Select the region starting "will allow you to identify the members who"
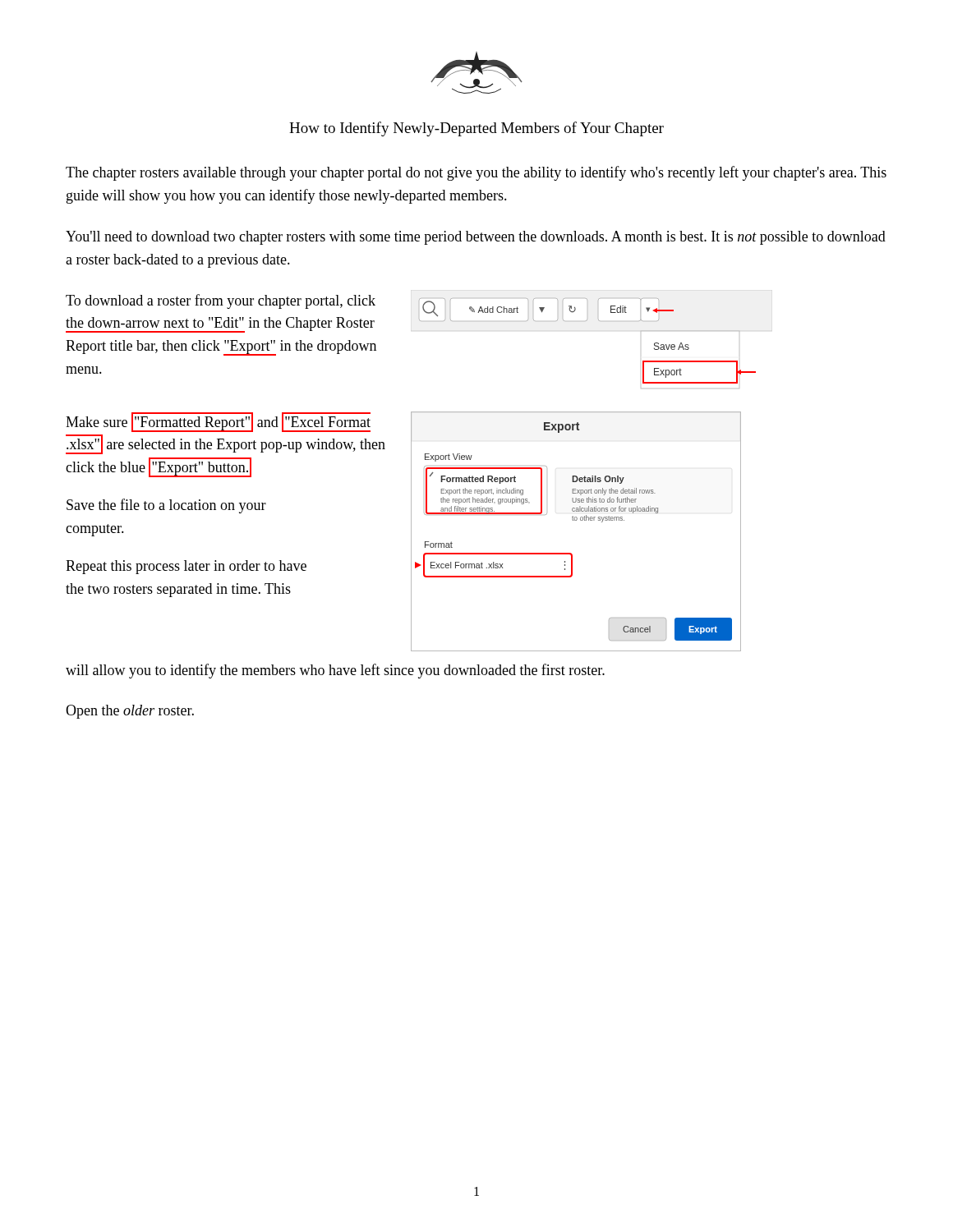 [336, 670]
